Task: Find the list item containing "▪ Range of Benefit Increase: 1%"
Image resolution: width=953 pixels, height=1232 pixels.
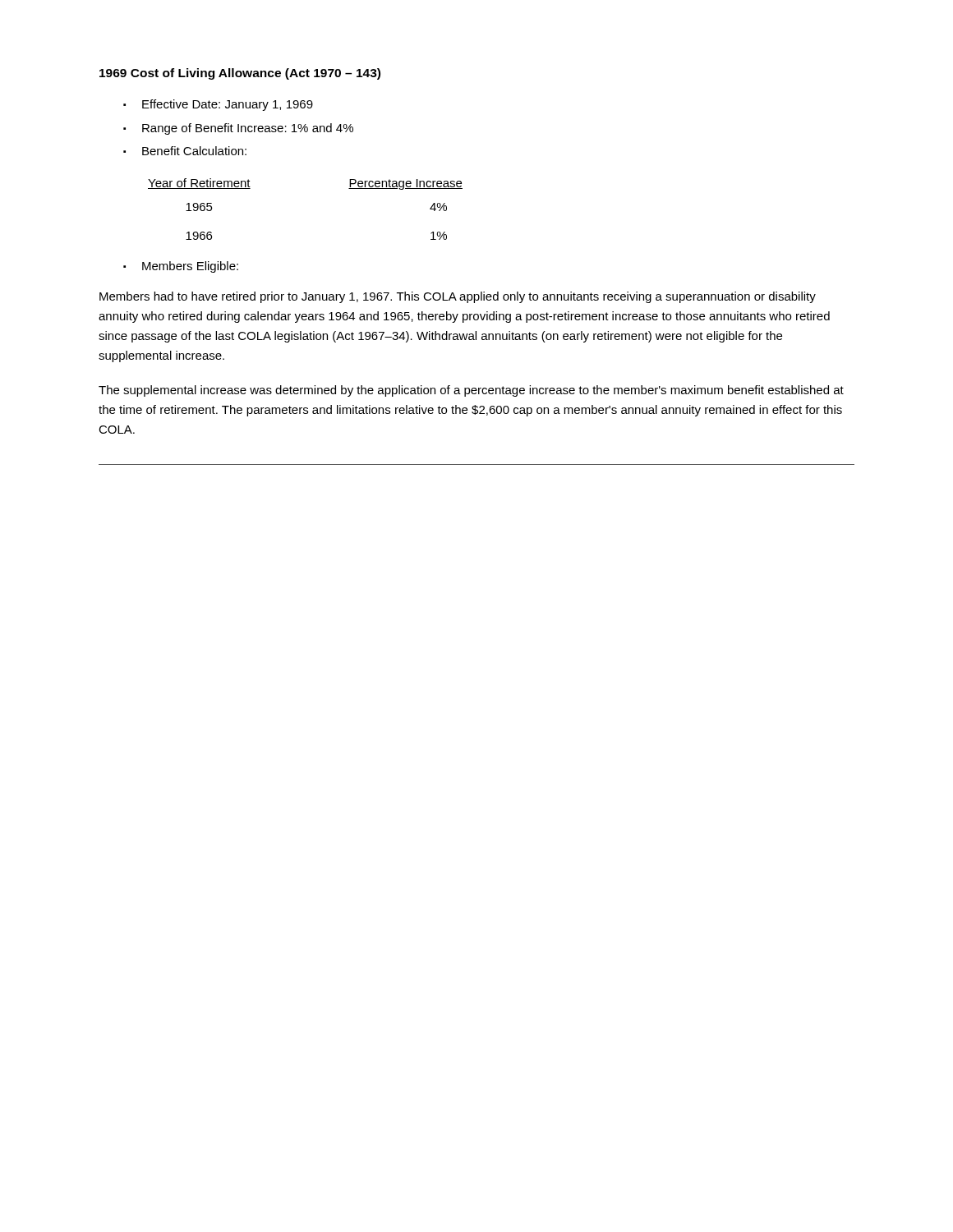Action: coord(238,128)
